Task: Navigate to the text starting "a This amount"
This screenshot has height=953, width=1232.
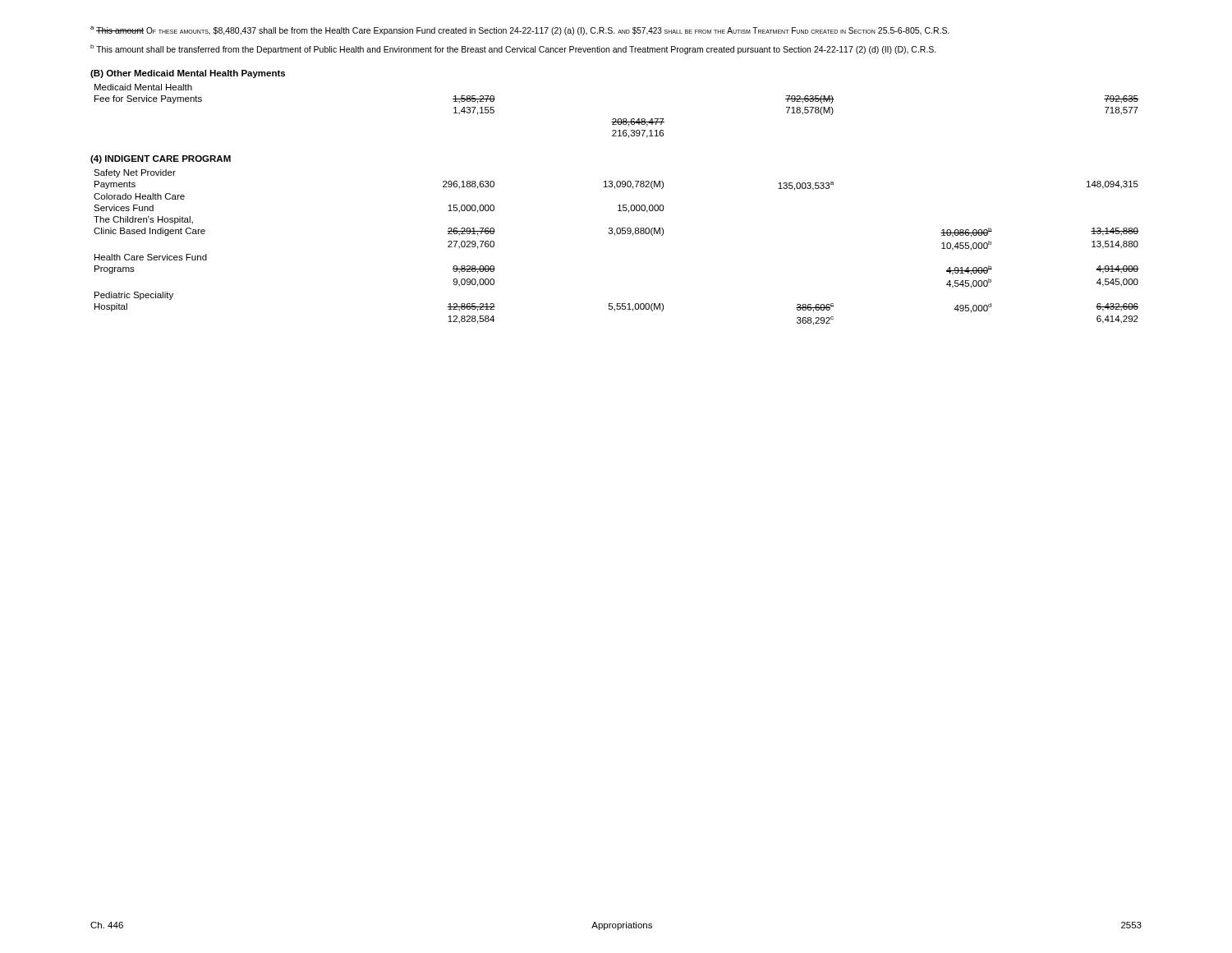Action: 616,30
